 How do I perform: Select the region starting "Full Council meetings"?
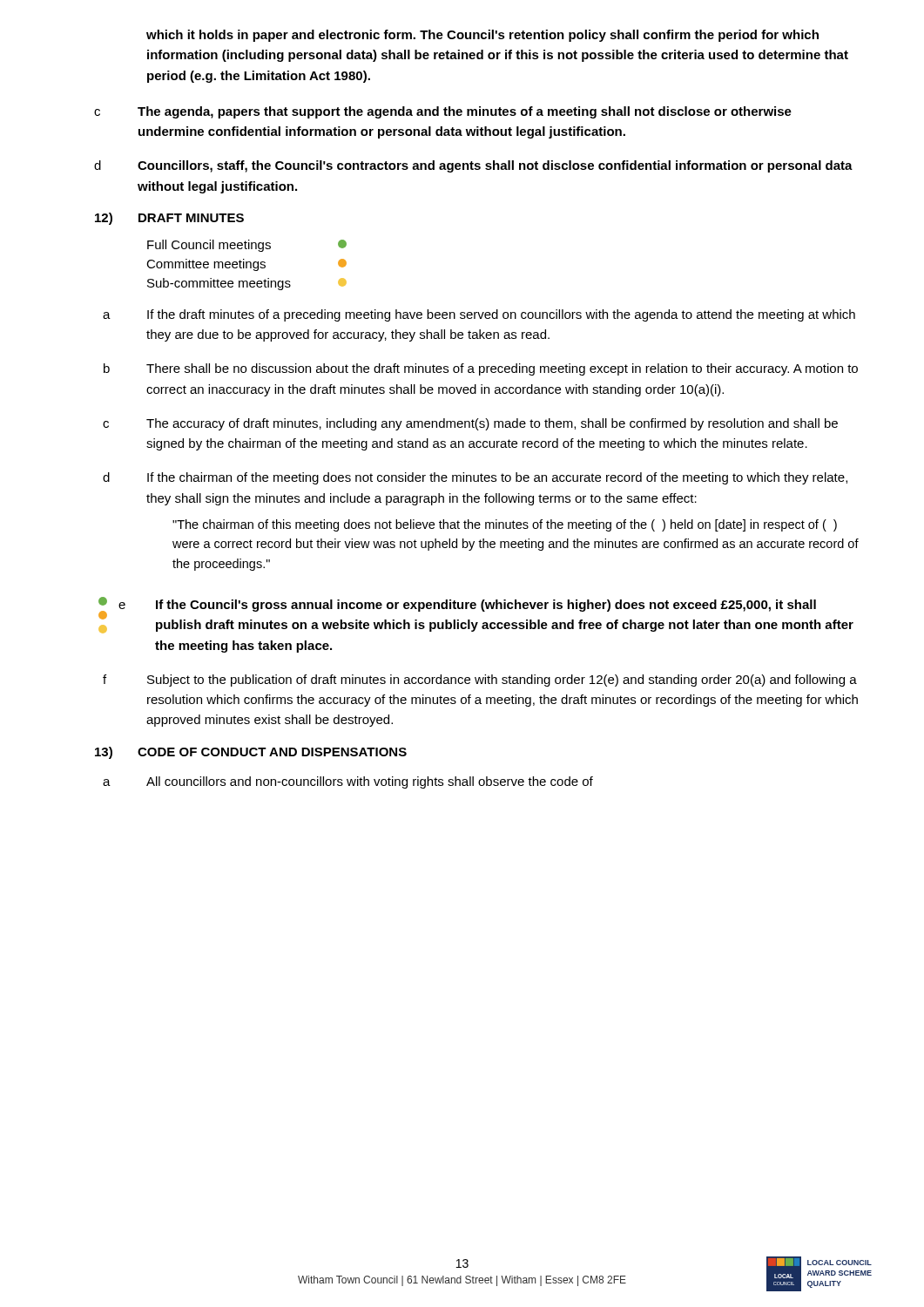(x=246, y=244)
